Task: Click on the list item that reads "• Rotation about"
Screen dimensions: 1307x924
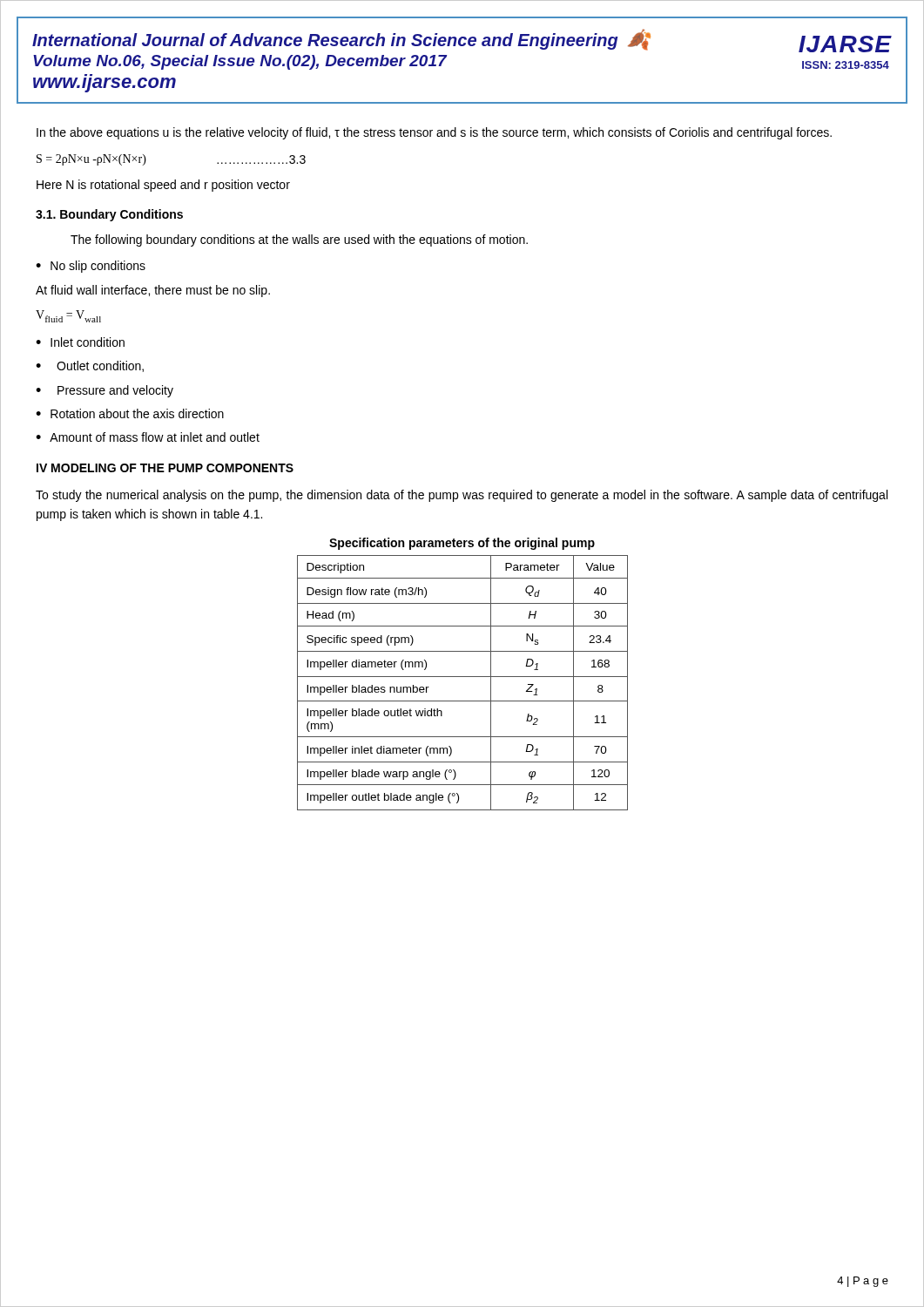Action: pos(130,414)
